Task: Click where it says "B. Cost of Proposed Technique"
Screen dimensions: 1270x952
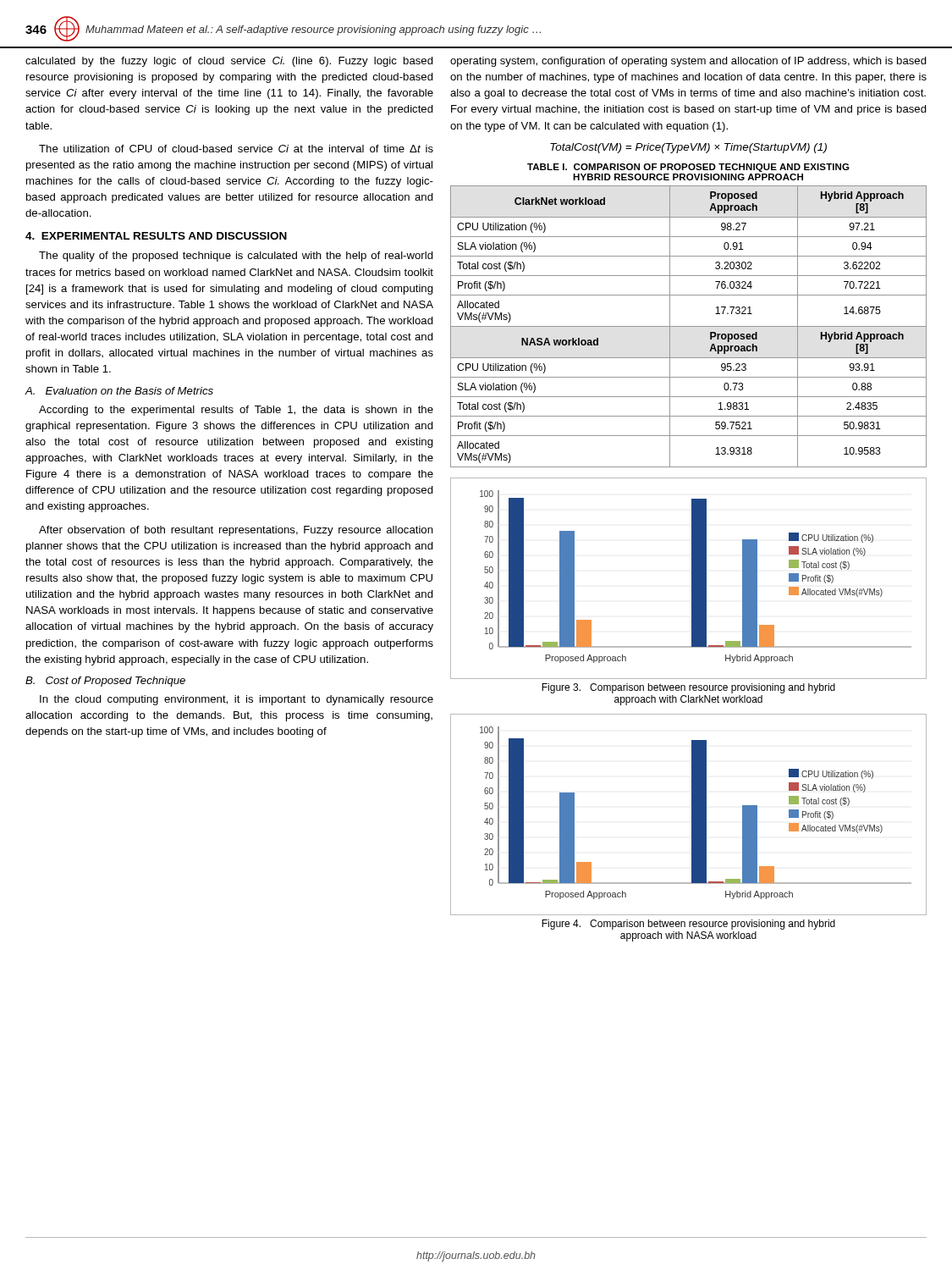Action: click(x=106, y=680)
